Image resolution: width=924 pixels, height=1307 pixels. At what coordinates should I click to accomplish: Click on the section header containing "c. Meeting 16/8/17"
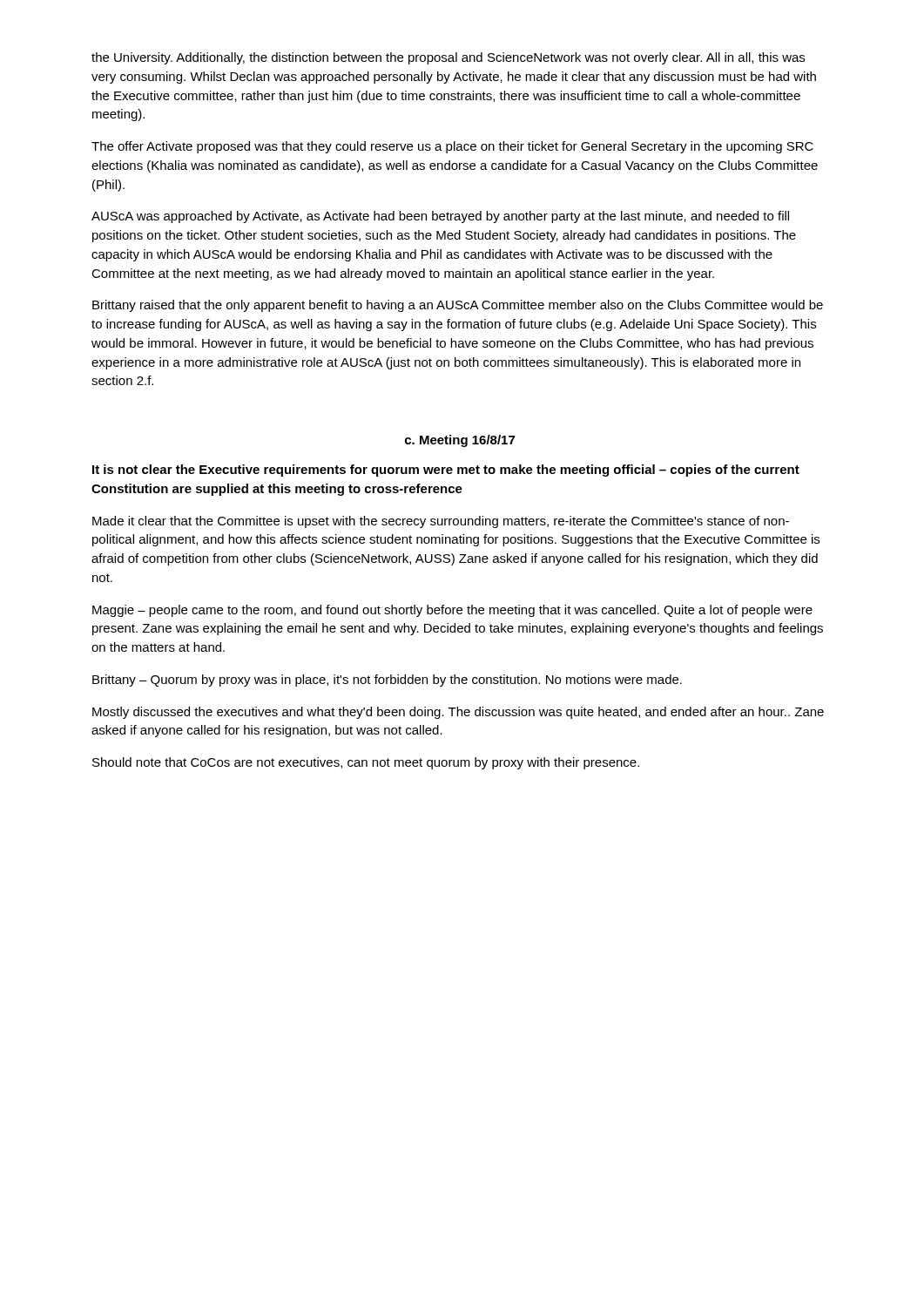pos(460,440)
